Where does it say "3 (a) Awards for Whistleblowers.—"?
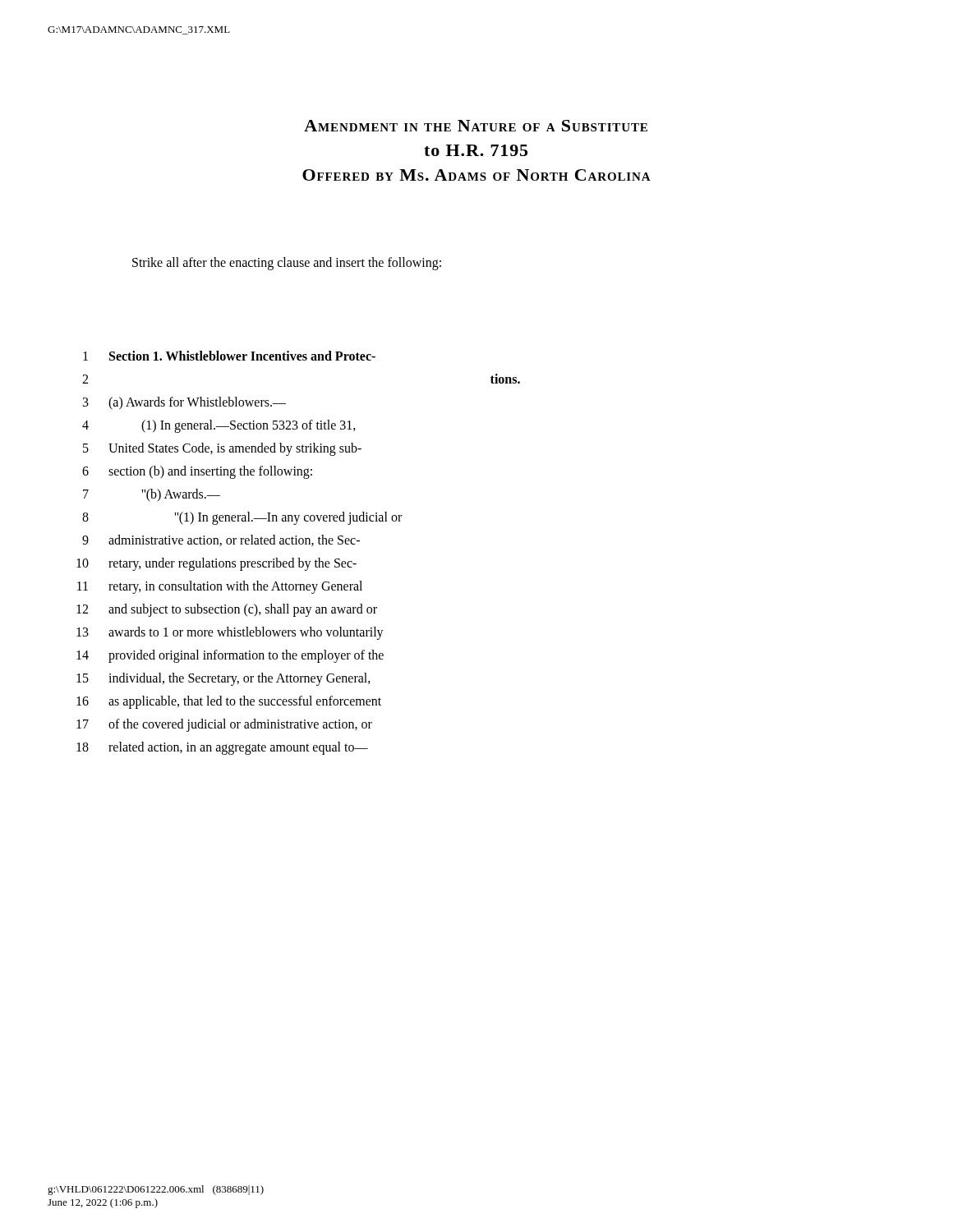 tap(184, 403)
